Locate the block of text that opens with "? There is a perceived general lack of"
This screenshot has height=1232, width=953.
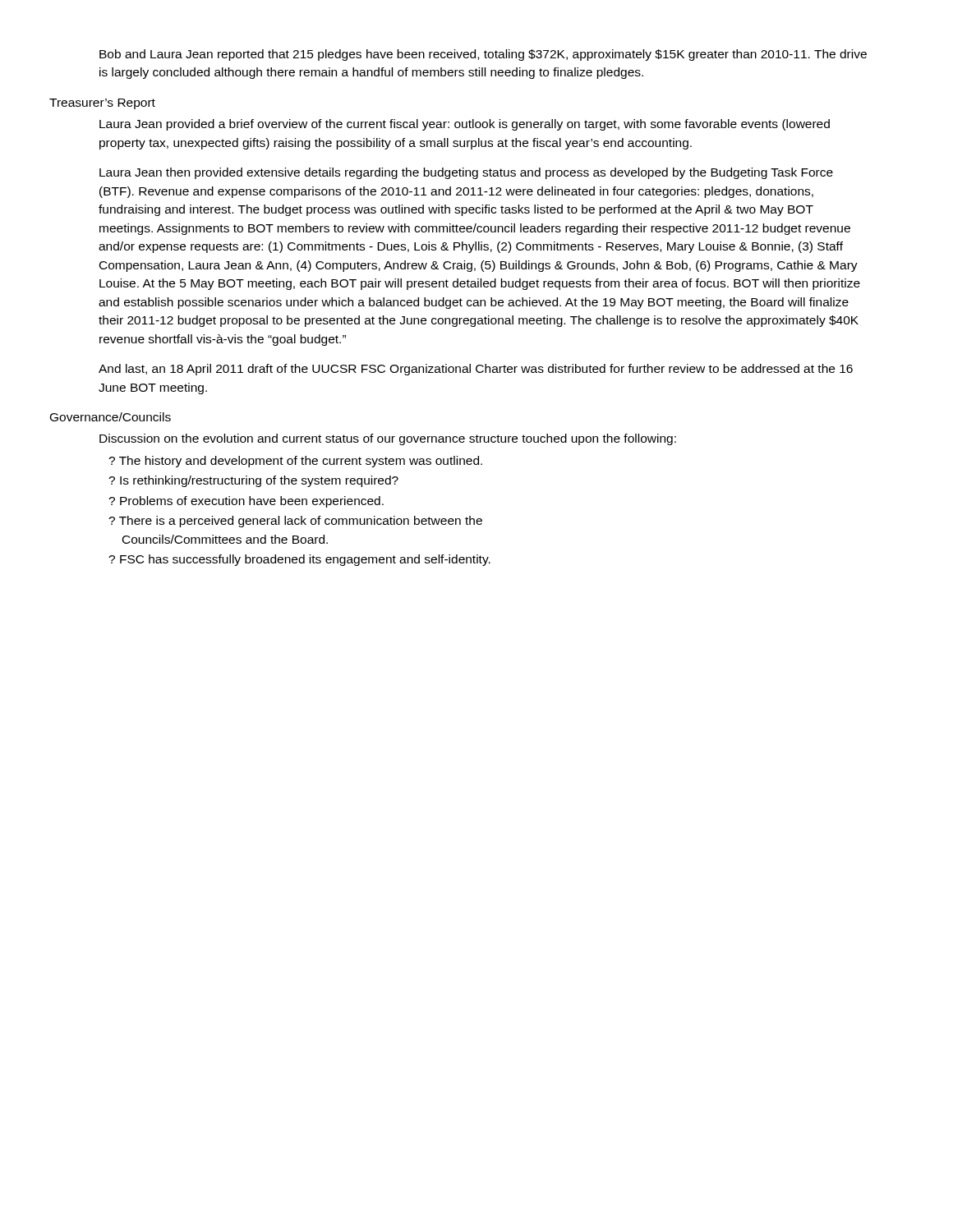coord(296,531)
